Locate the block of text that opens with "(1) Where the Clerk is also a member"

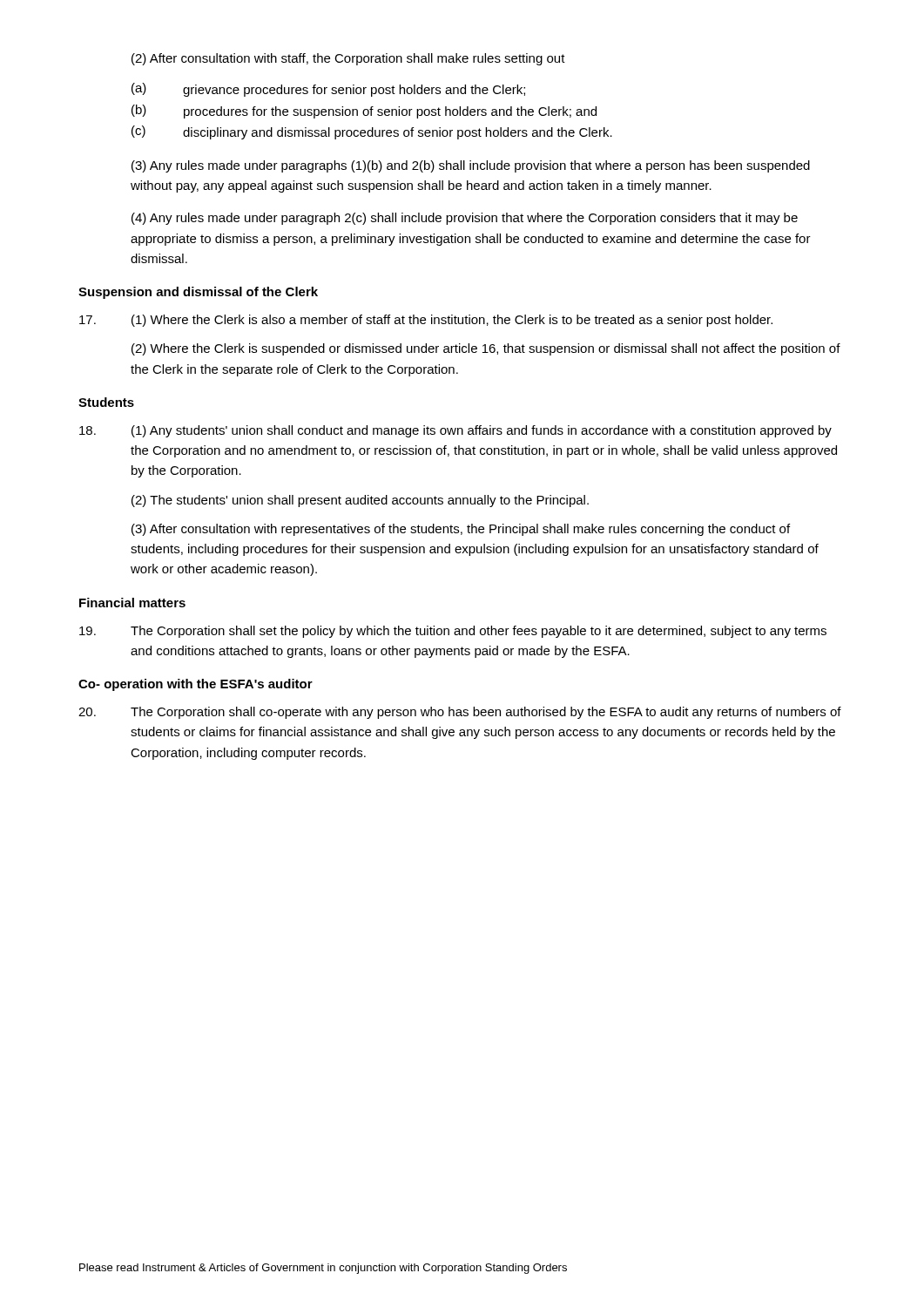[x=462, y=319]
